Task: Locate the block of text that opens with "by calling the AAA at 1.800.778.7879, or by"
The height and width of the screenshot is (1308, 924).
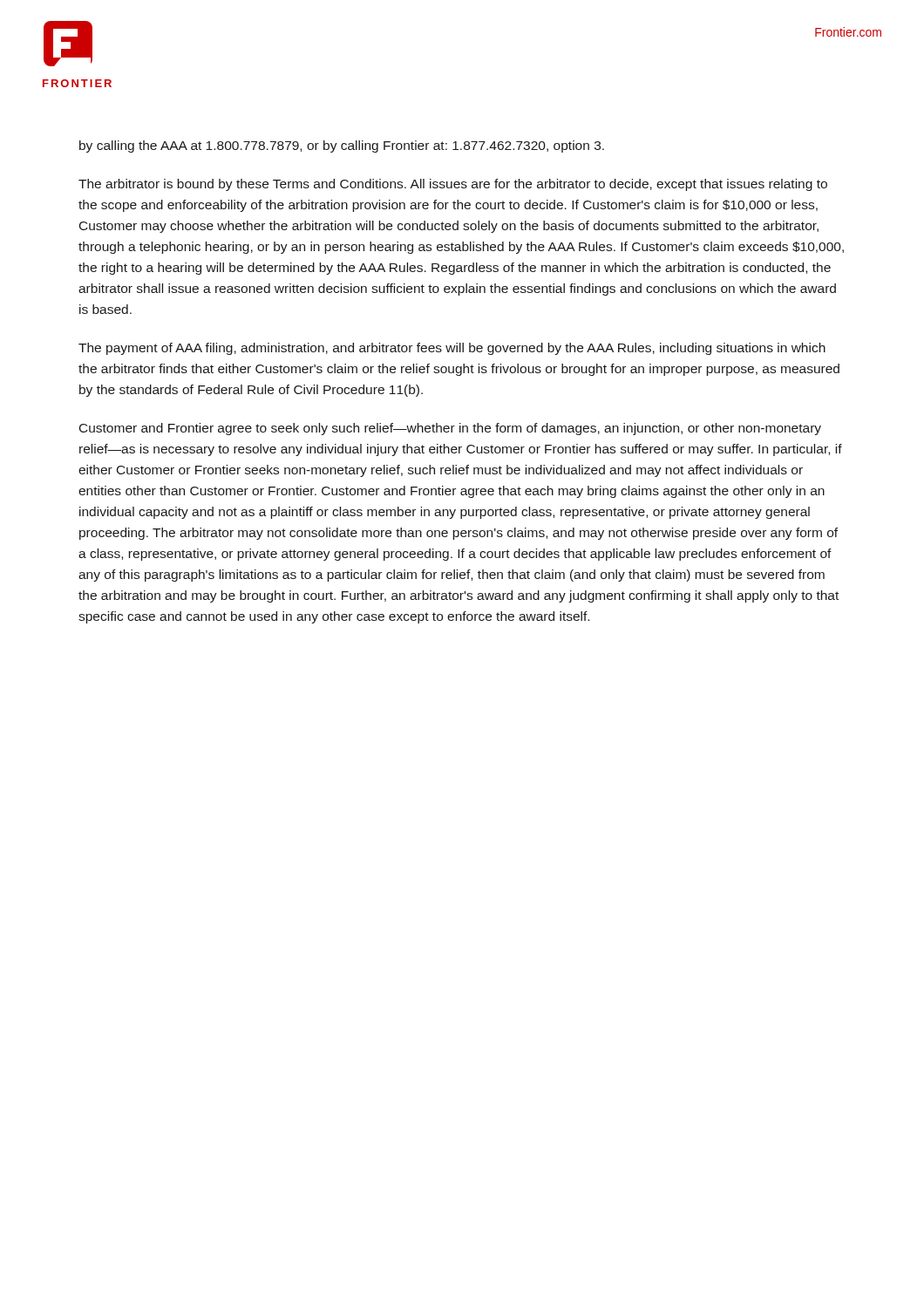Action: (x=342, y=145)
